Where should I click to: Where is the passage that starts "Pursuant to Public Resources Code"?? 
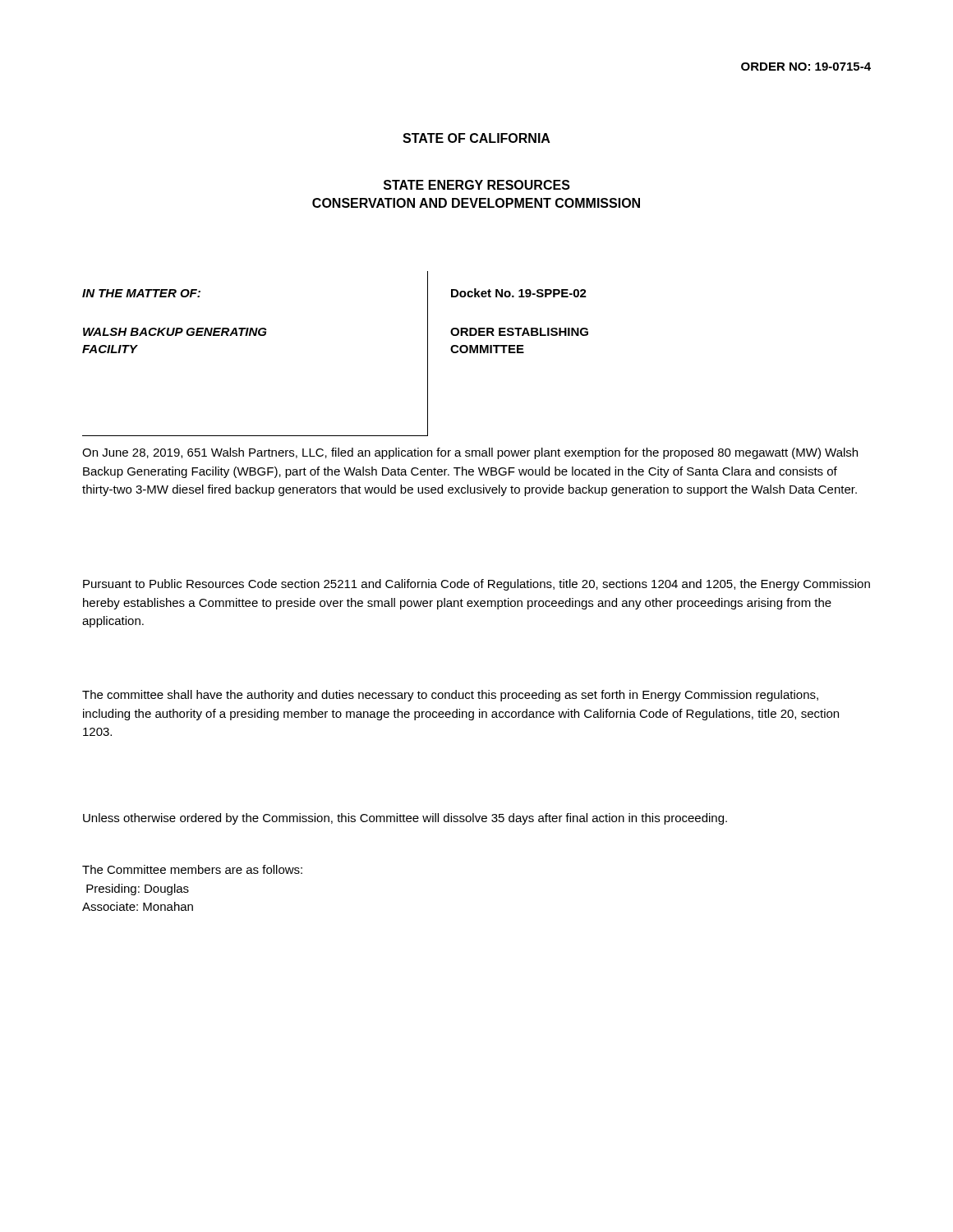476,602
